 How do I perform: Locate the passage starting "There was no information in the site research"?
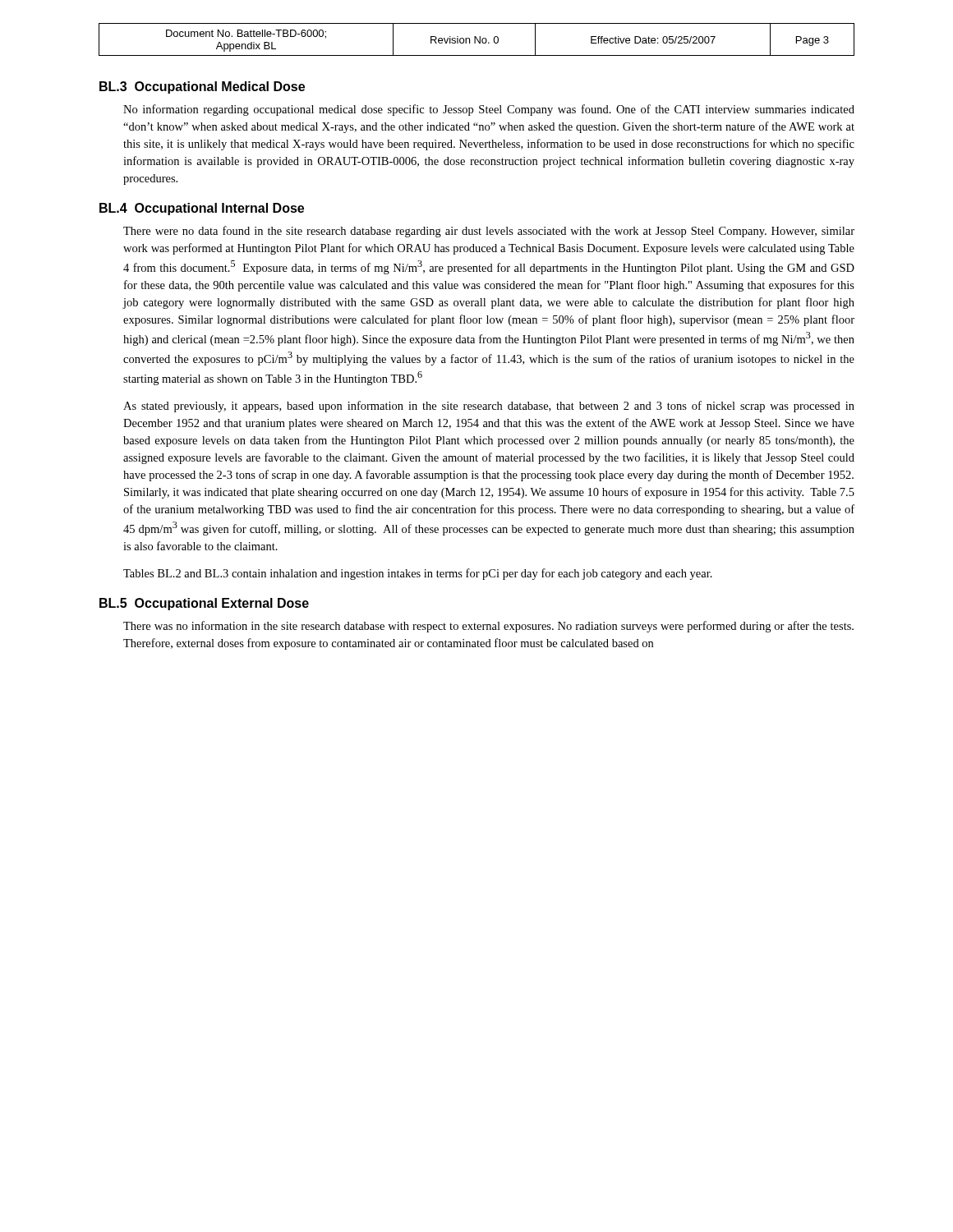point(489,635)
